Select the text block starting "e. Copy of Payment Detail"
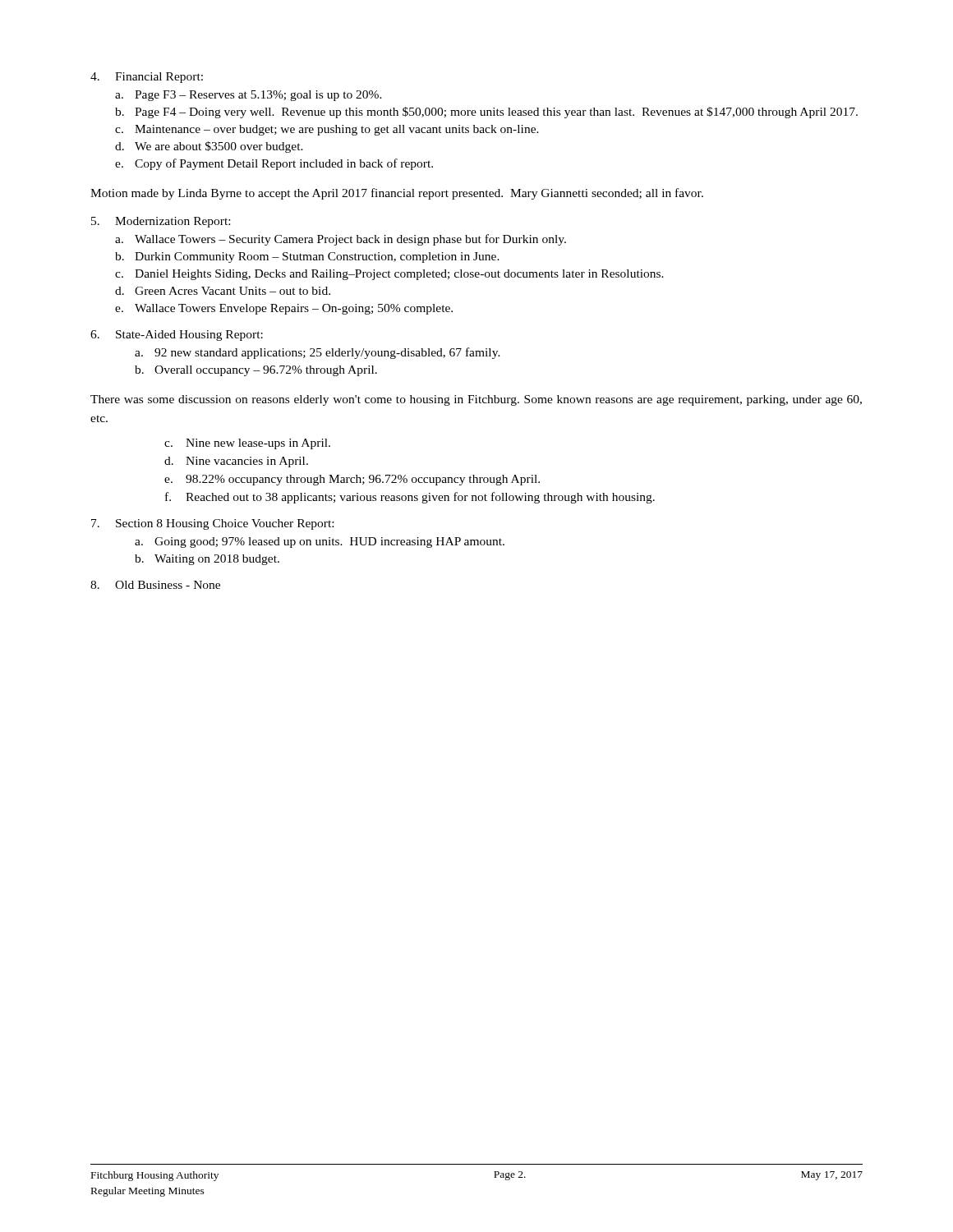The height and width of the screenshot is (1232, 953). click(x=274, y=164)
